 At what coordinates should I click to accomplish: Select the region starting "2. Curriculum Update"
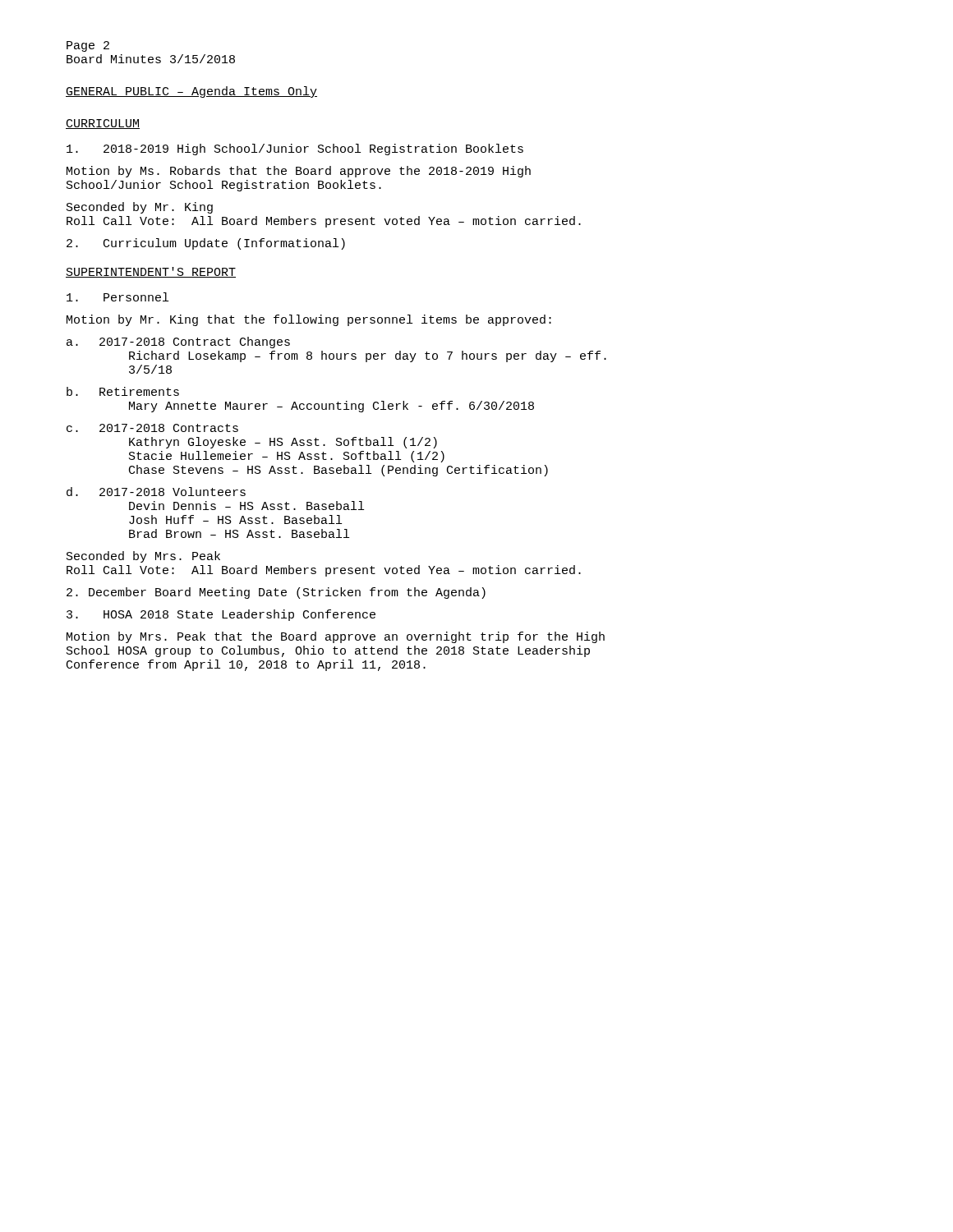(x=206, y=244)
